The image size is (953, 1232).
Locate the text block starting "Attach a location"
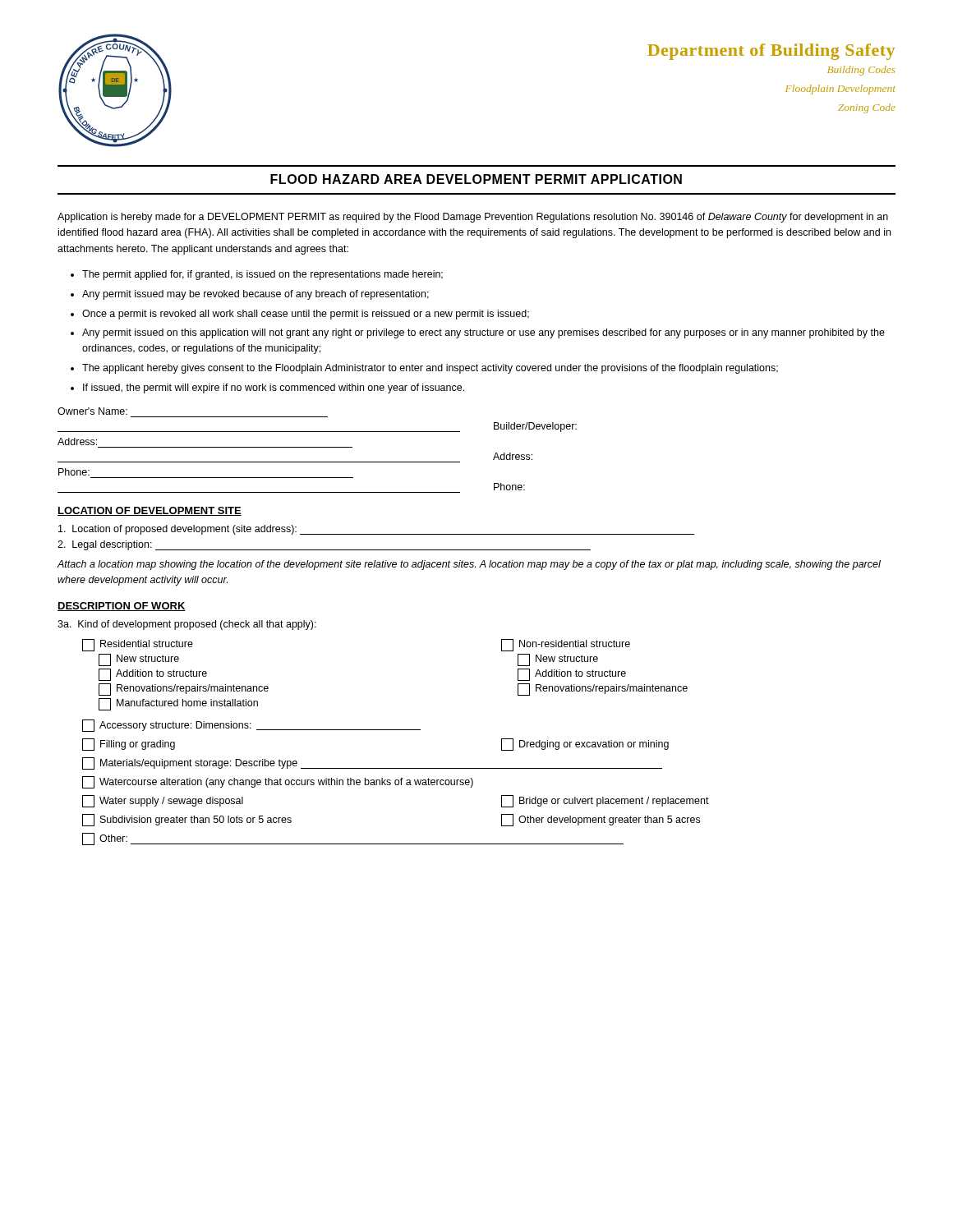(469, 572)
